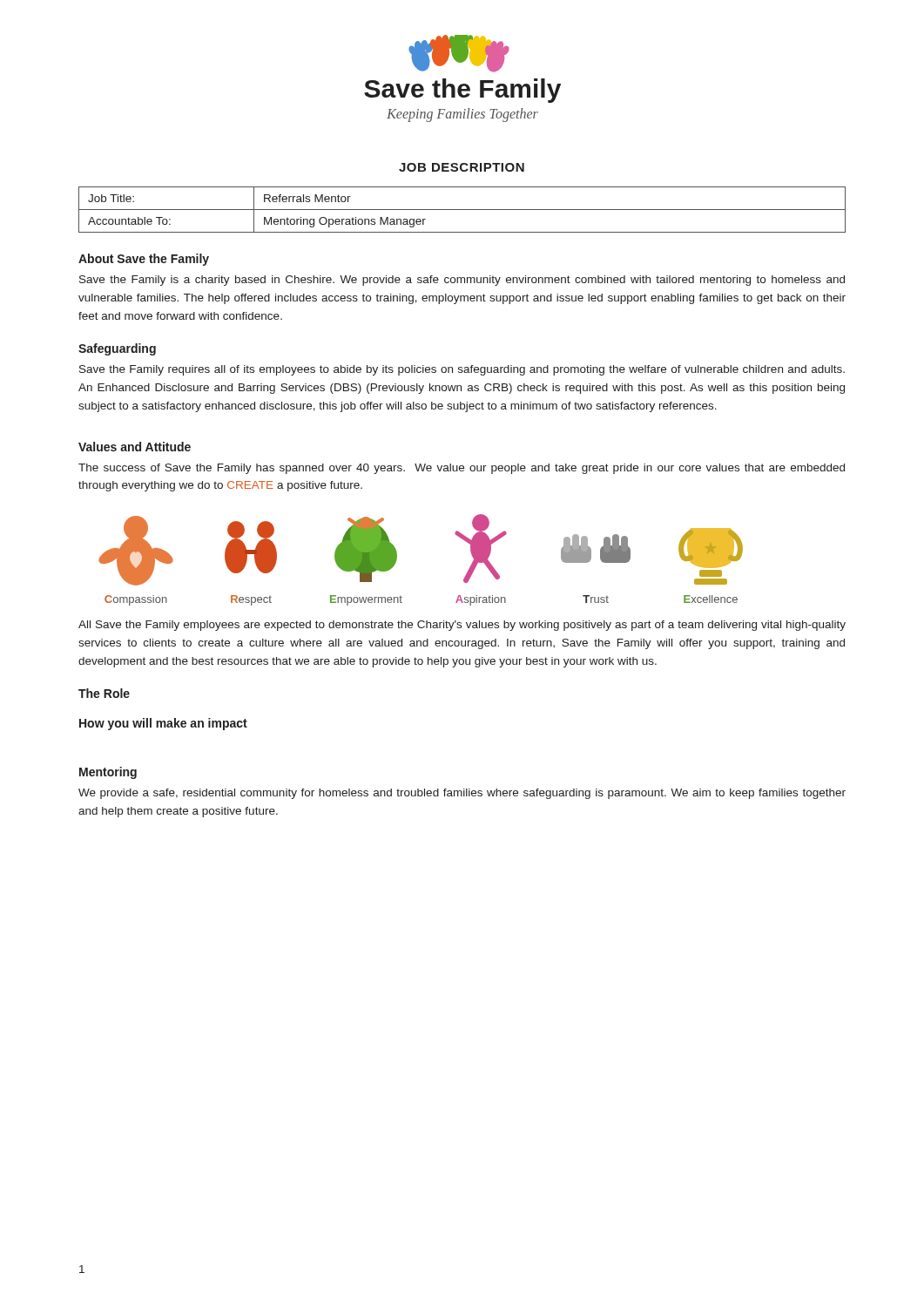
Task: Locate the text starting "Save the Family requires"
Action: tap(462, 387)
